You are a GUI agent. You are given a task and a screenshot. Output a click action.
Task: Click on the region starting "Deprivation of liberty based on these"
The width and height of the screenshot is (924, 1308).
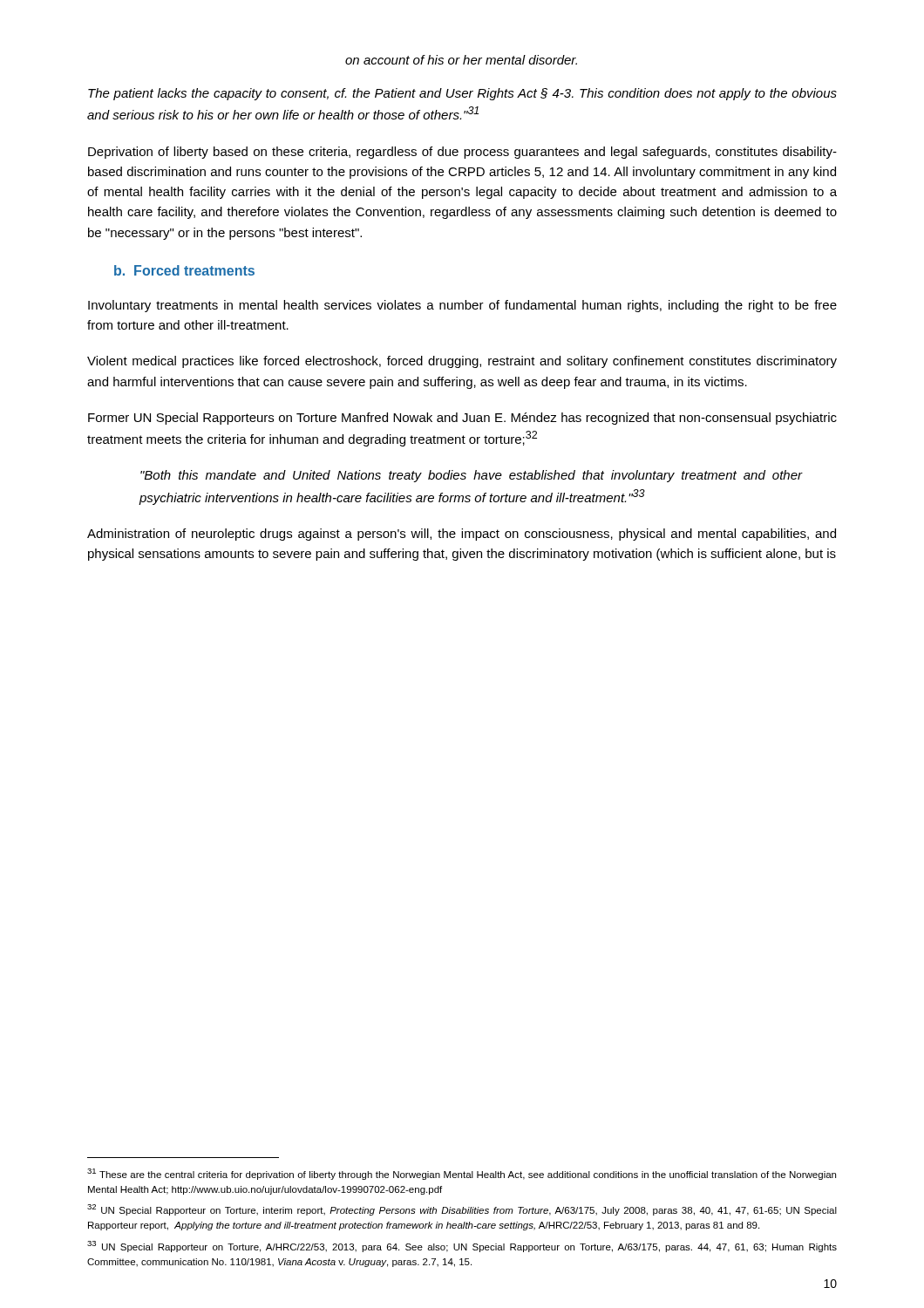tap(462, 192)
